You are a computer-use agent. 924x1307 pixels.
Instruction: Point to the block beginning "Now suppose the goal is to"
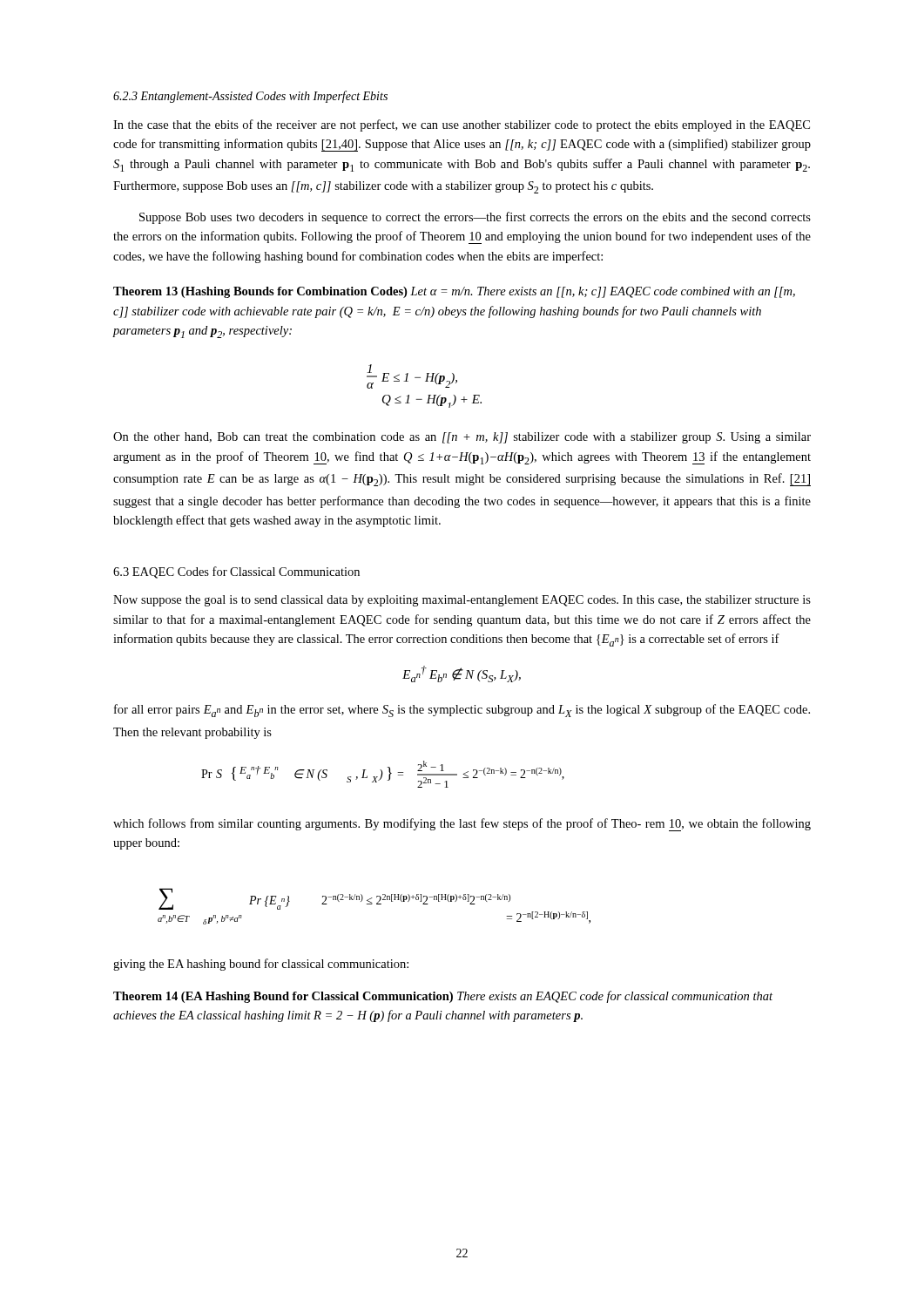point(462,621)
